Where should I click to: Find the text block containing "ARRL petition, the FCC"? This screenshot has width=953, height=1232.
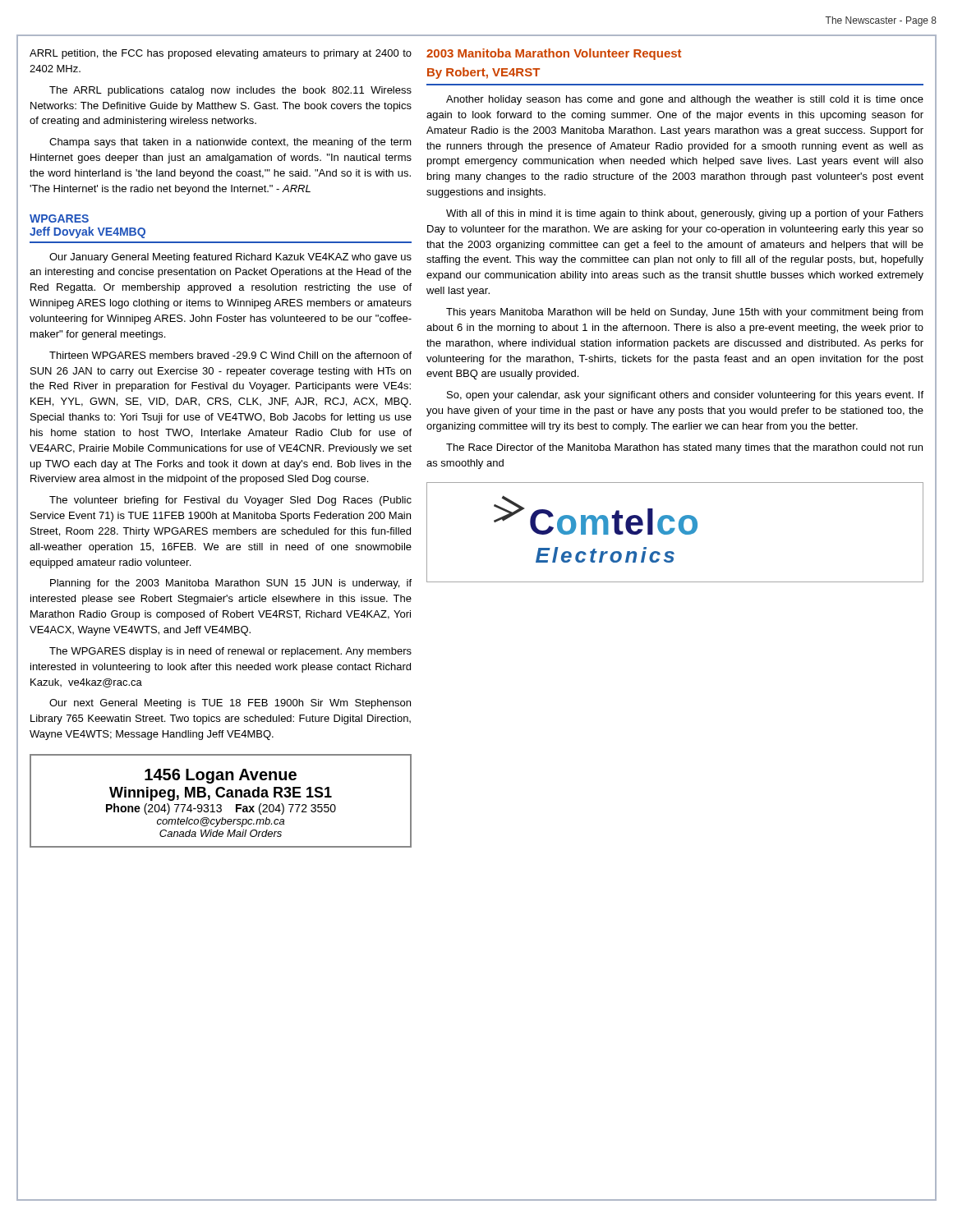pyautogui.click(x=221, y=121)
